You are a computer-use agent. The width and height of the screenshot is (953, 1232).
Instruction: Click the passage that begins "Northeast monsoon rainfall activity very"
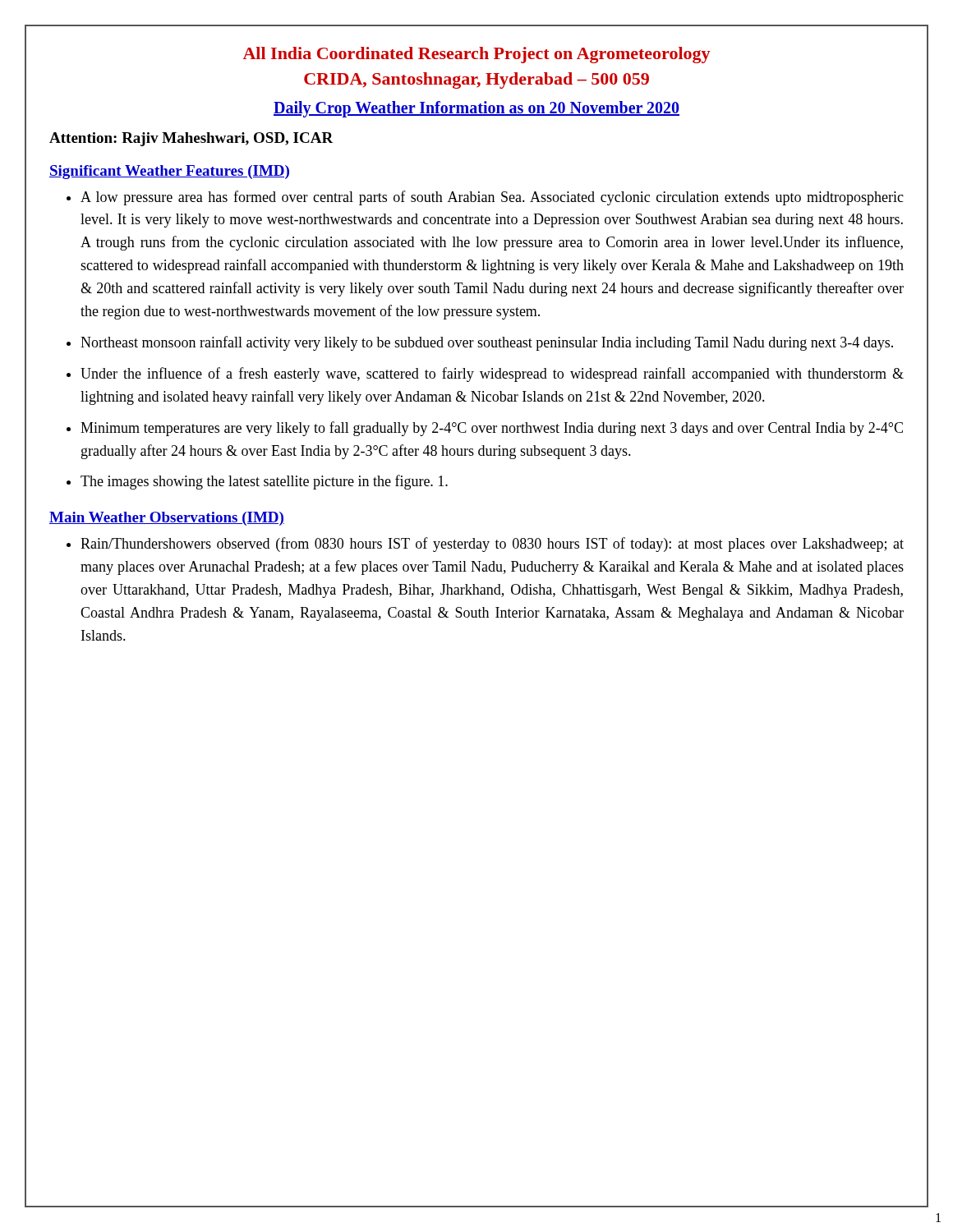487,342
